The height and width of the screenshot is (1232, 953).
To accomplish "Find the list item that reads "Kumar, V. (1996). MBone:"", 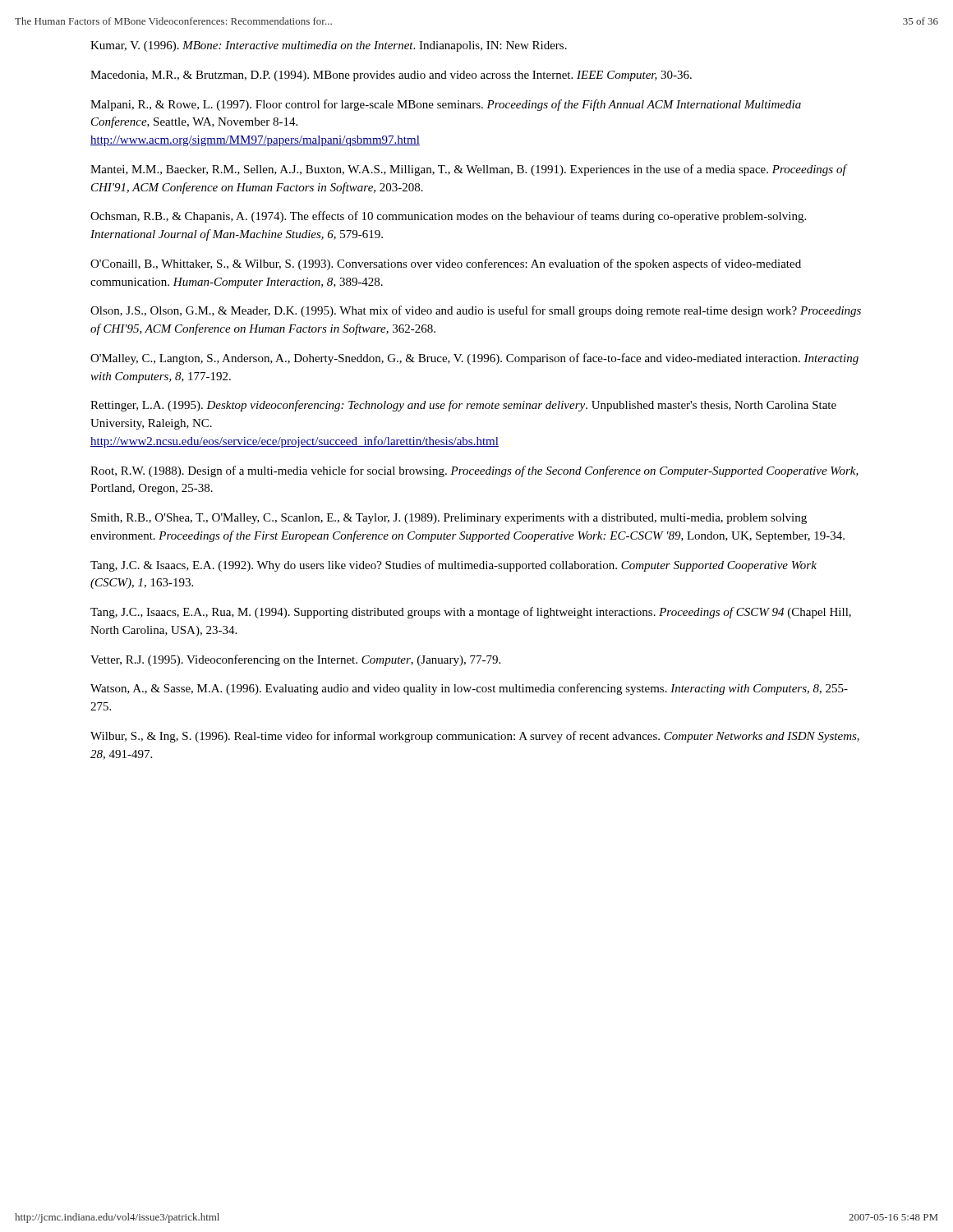I will click(329, 45).
